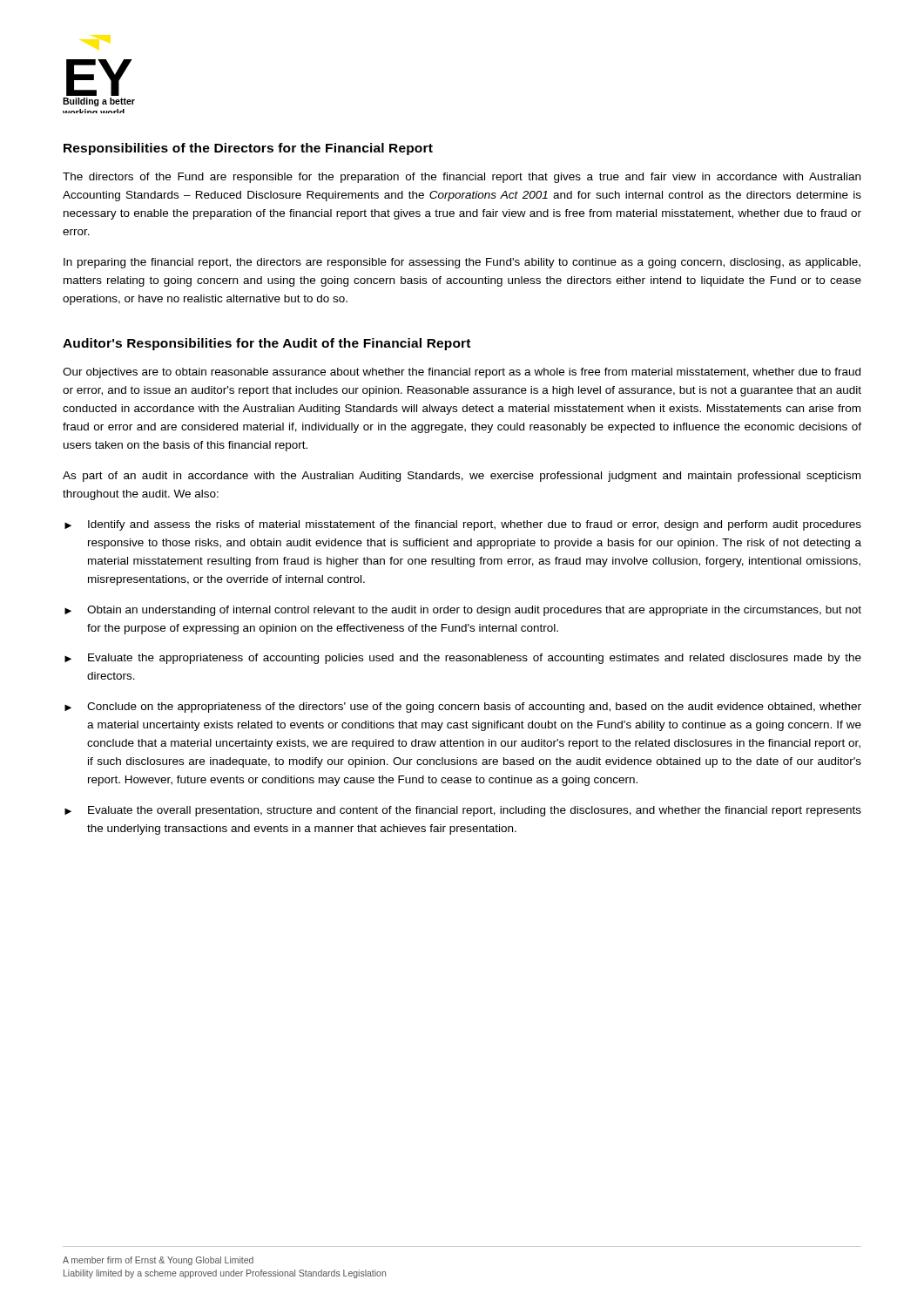
Task: Point to the block beginning "► Obtain an understanding of internal control"
Action: 462,619
